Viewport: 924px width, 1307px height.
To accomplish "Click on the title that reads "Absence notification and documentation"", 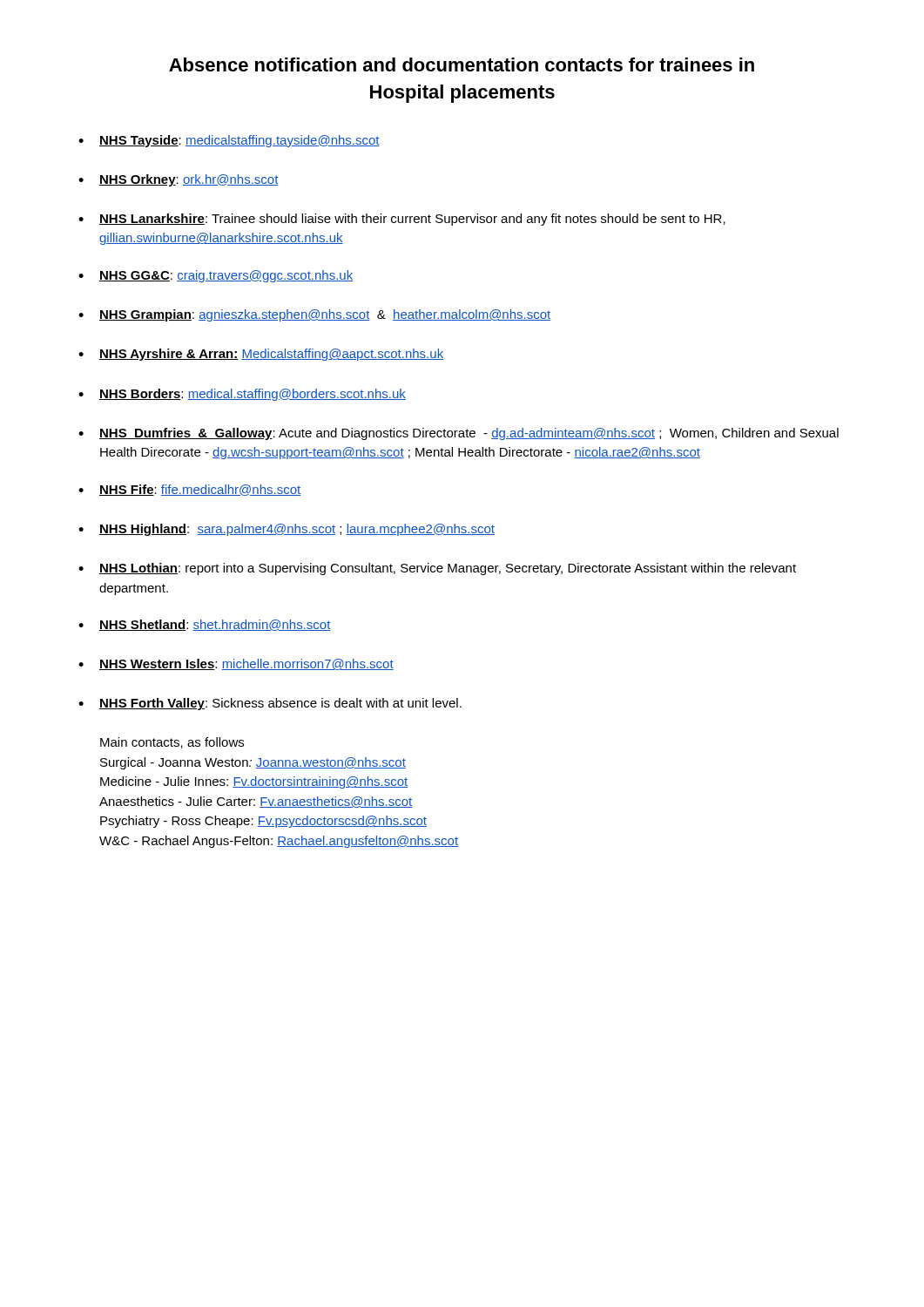I will click(x=462, y=79).
